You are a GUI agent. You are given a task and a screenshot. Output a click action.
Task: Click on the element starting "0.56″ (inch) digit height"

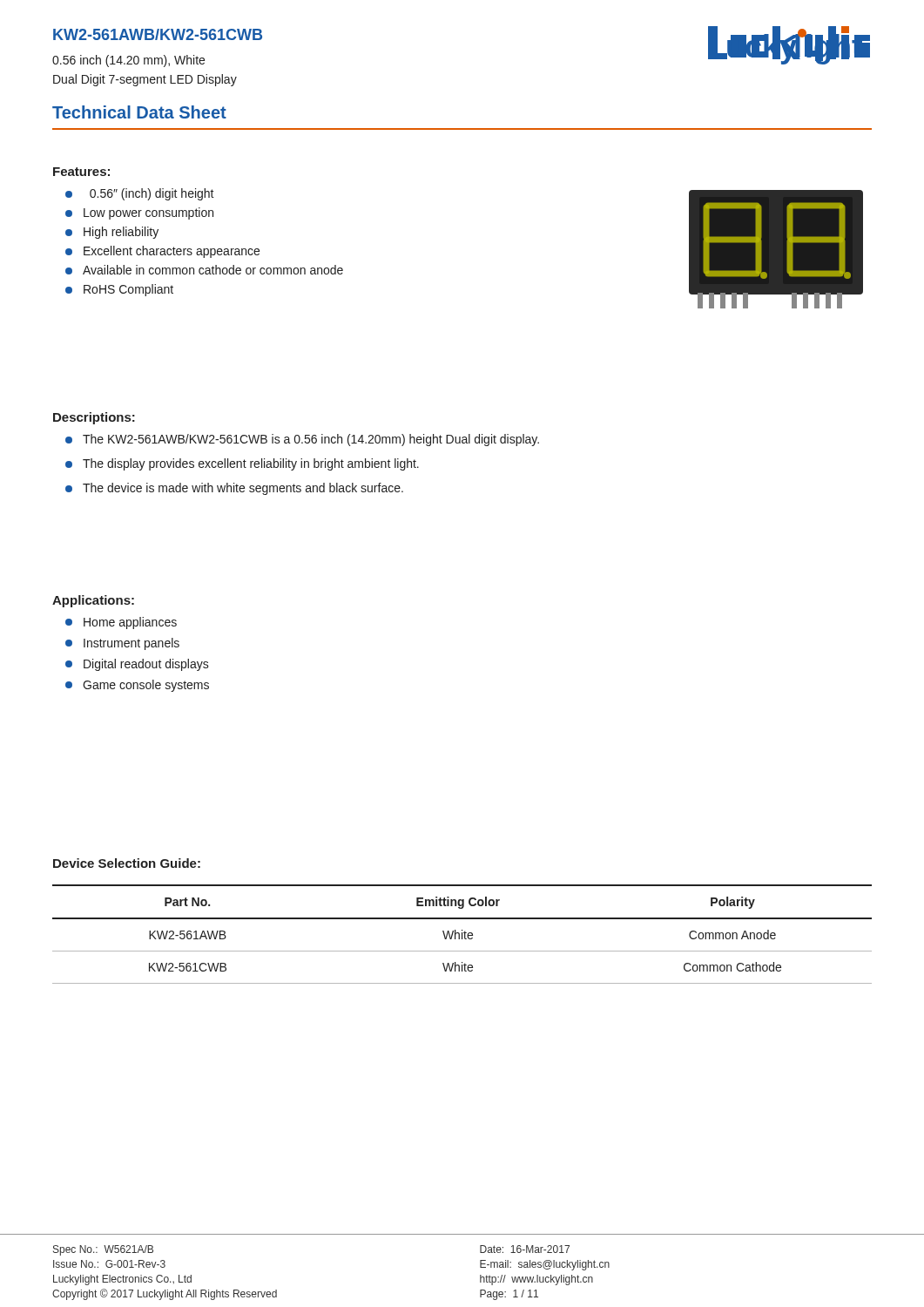coord(140,193)
